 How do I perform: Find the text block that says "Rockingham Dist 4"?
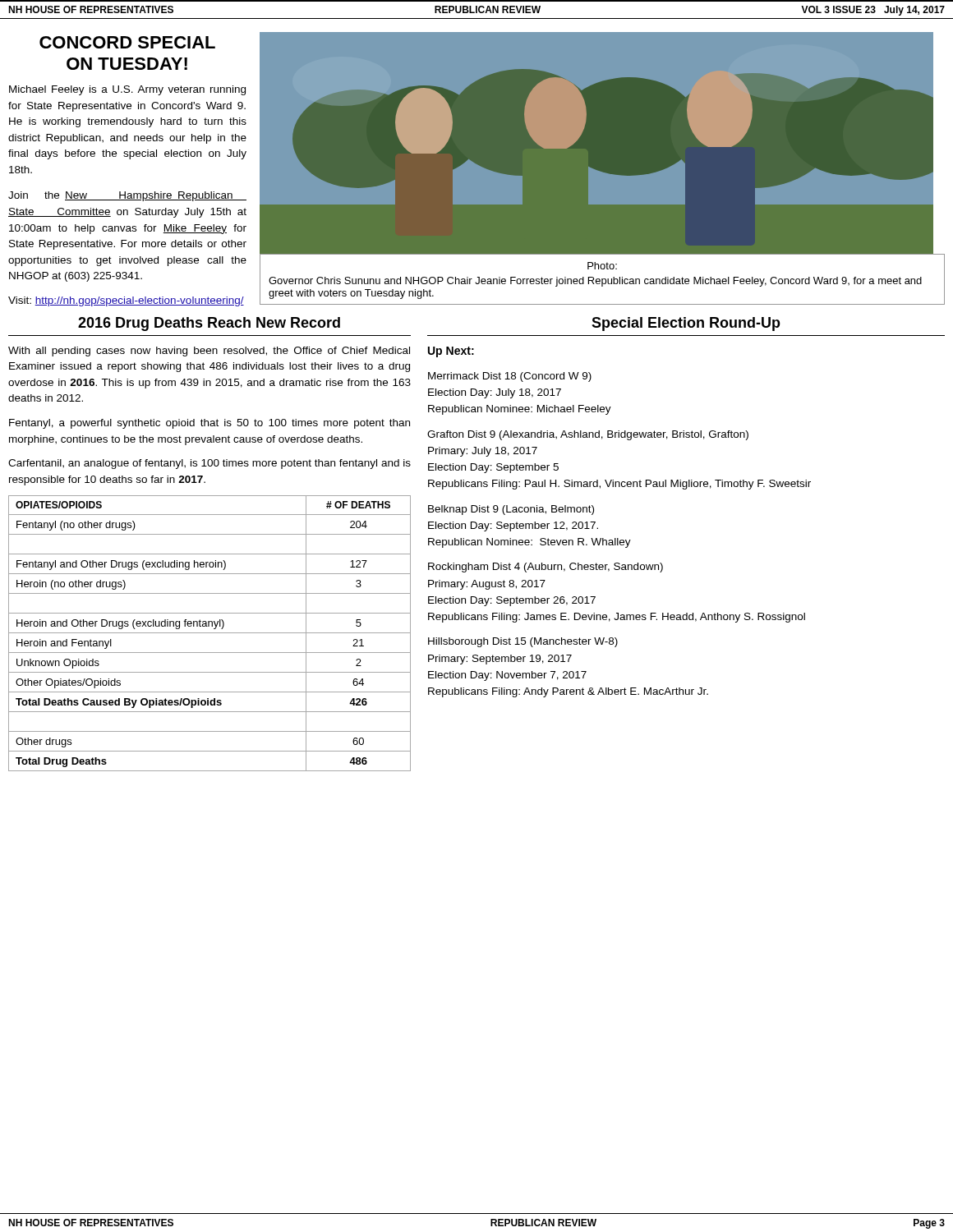click(546, 568)
